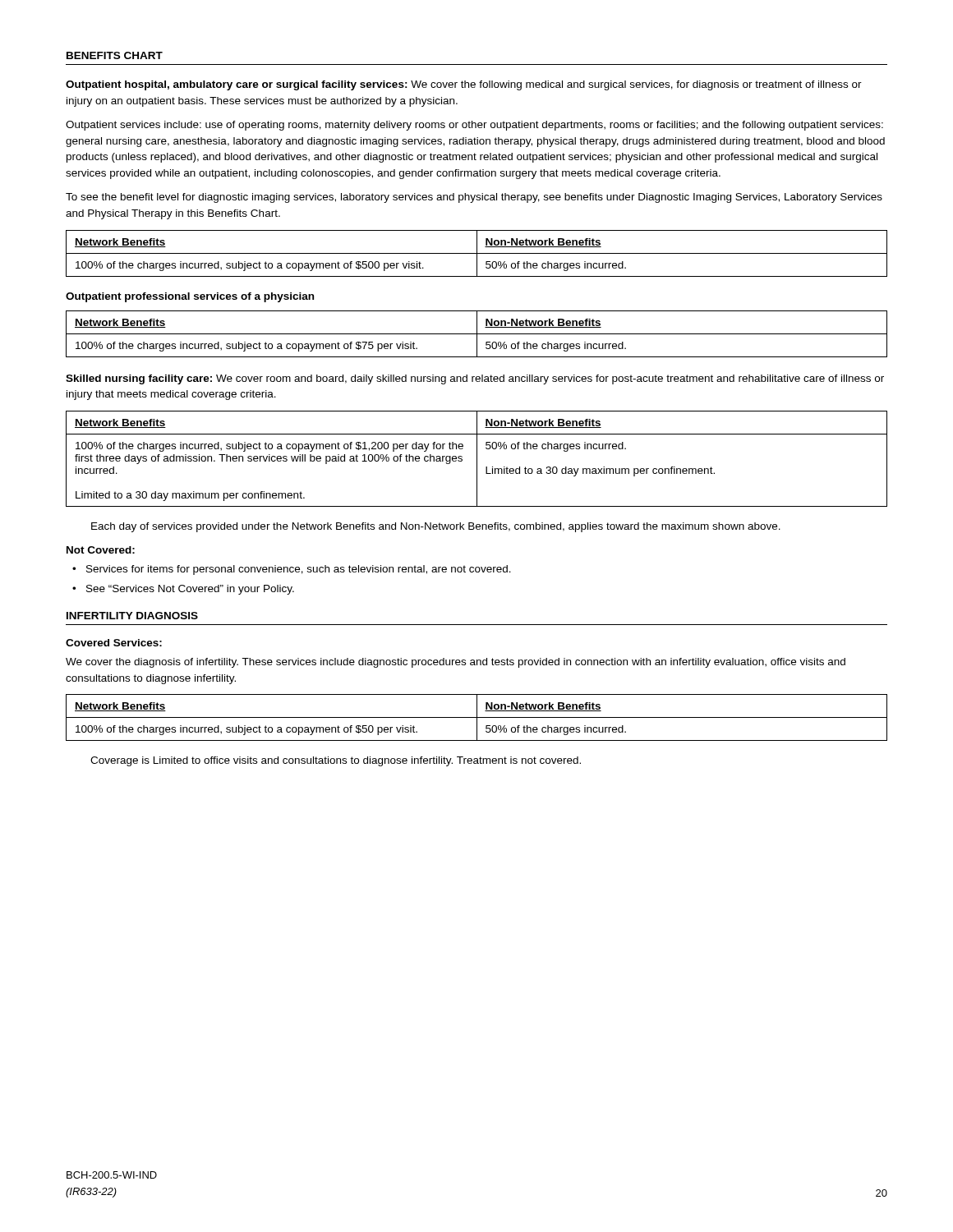Viewport: 953px width, 1232px height.
Task: Find the text block that reads "Each day of services provided under the Network"
Action: click(x=436, y=526)
